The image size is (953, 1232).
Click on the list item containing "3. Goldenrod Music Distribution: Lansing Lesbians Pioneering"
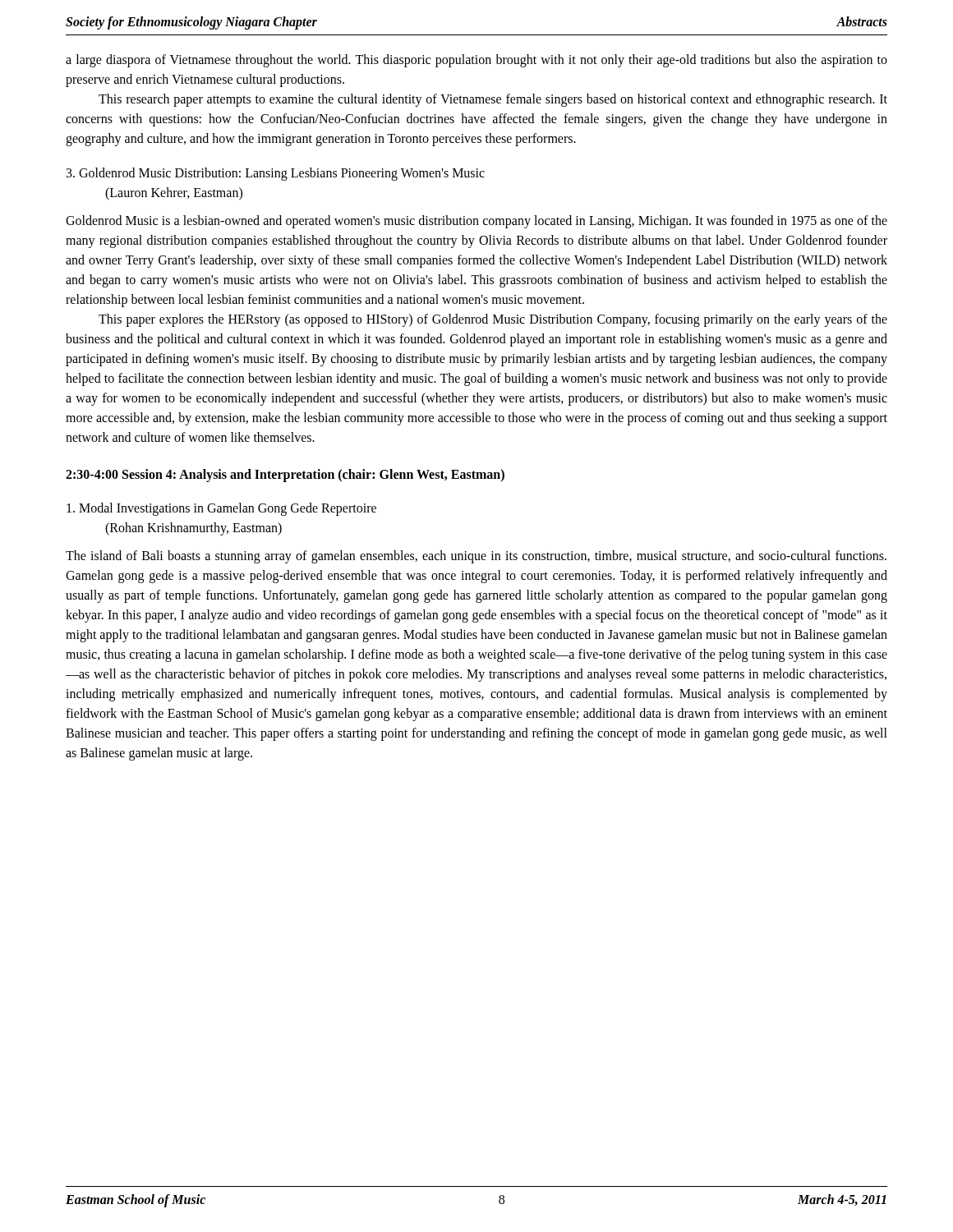point(275,183)
